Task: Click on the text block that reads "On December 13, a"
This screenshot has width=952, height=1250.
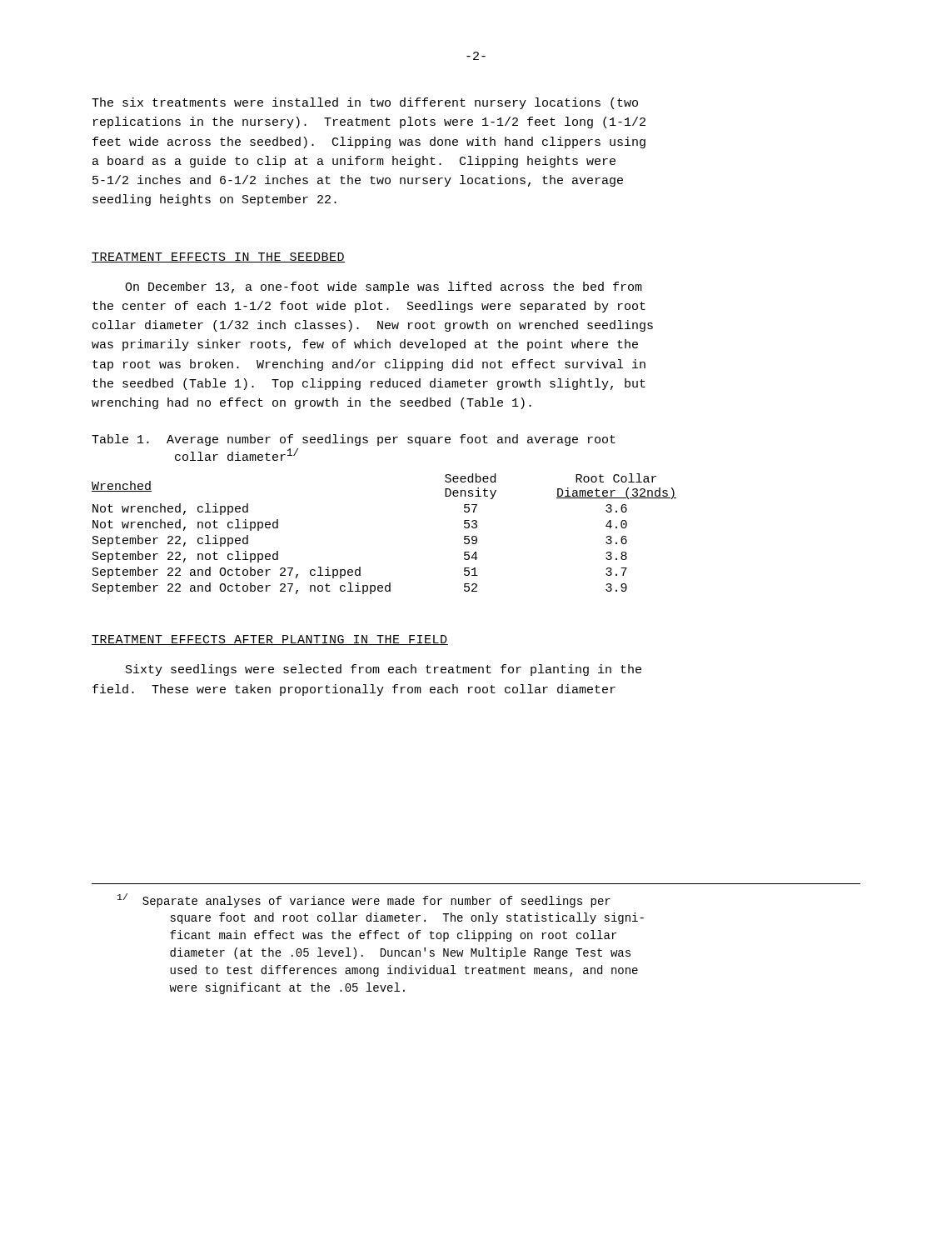Action: click(x=373, y=346)
